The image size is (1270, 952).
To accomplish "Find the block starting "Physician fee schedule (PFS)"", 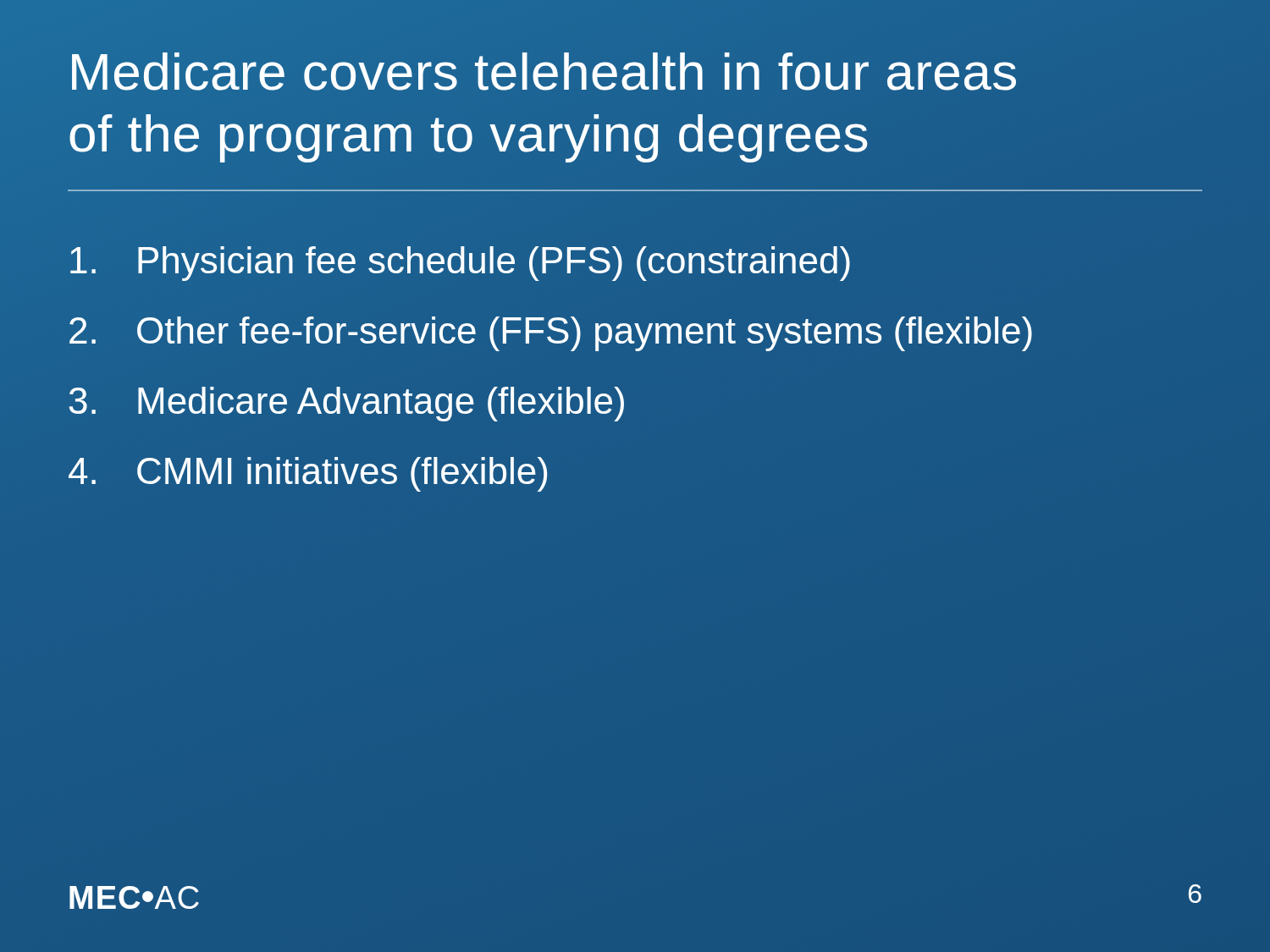I will tap(635, 260).
